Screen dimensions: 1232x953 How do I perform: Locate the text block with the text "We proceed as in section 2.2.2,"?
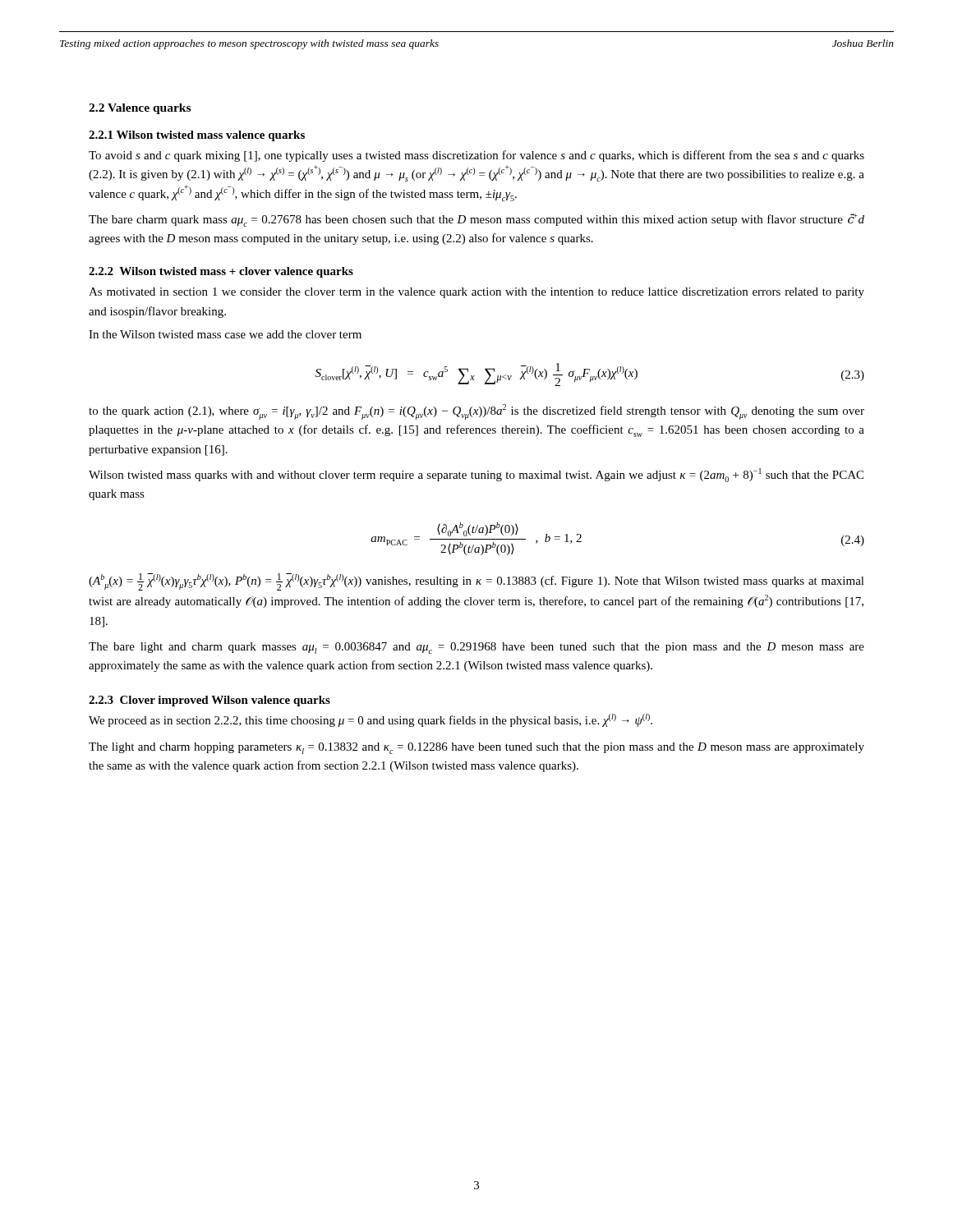point(371,720)
